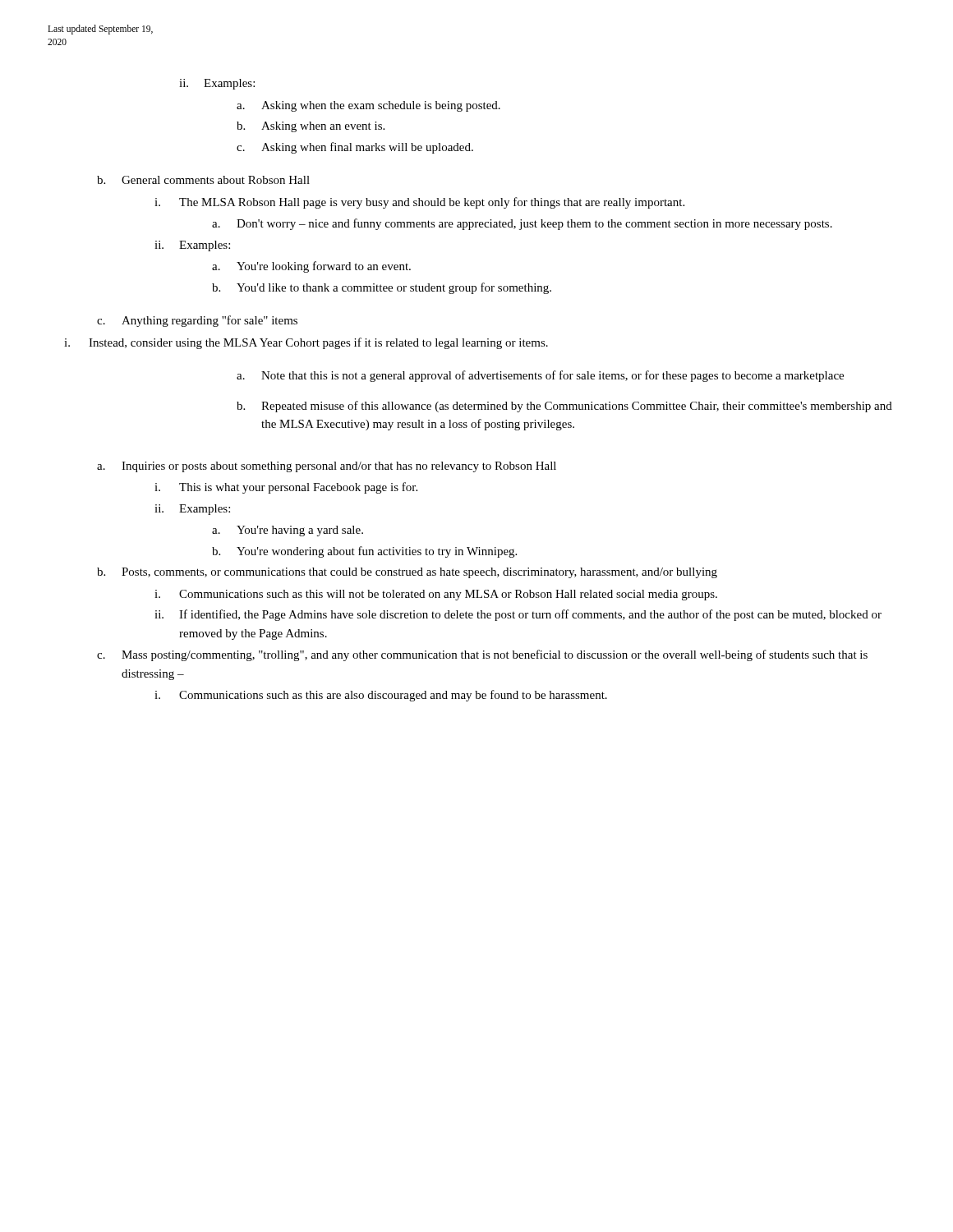The height and width of the screenshot is (1232, 953).
Task: Point to the block beginning "a. Asking when the exam schedule is being"
Action: point(368,106)
